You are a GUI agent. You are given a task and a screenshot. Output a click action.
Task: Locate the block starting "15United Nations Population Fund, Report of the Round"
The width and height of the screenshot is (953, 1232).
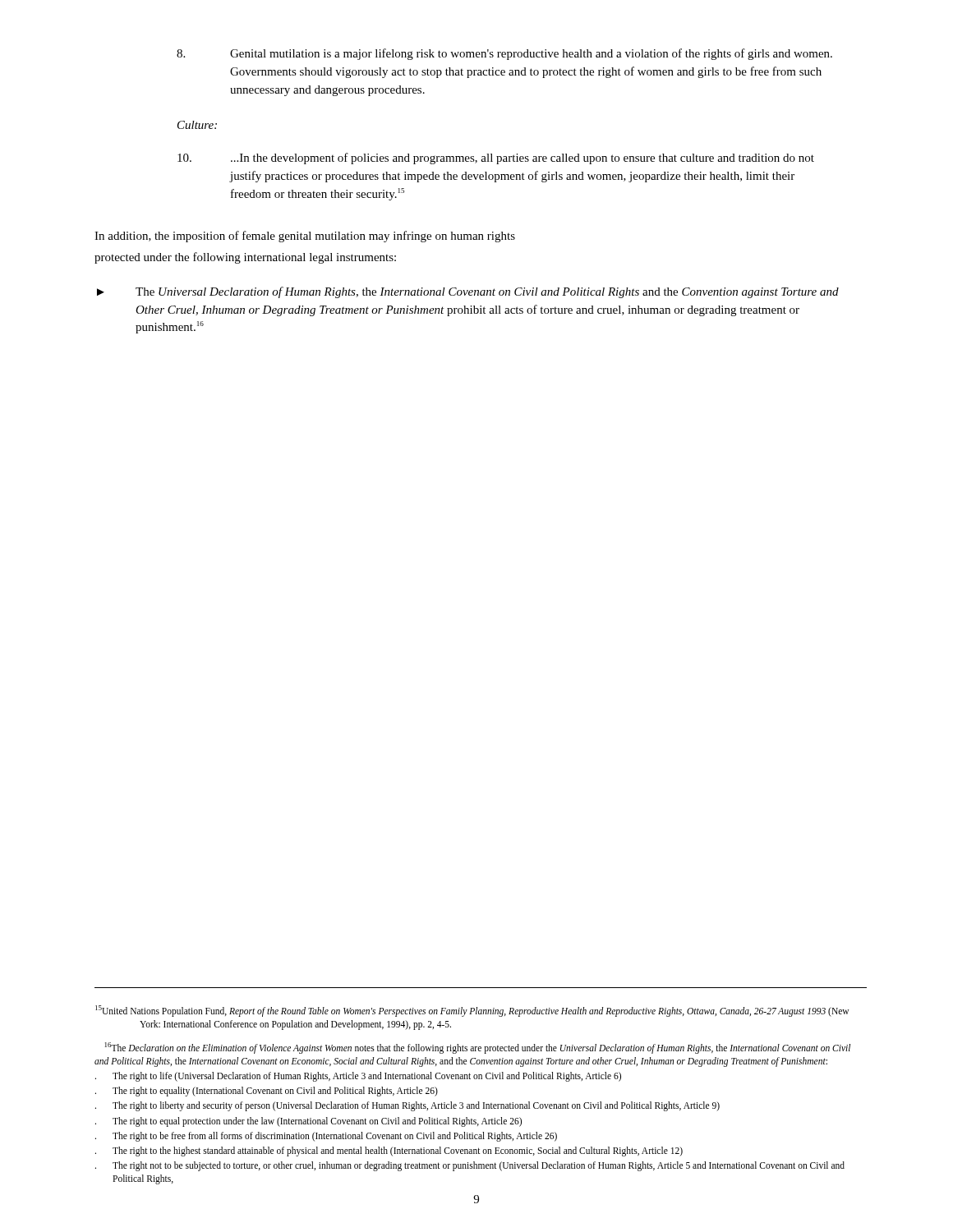[481, 1017]
